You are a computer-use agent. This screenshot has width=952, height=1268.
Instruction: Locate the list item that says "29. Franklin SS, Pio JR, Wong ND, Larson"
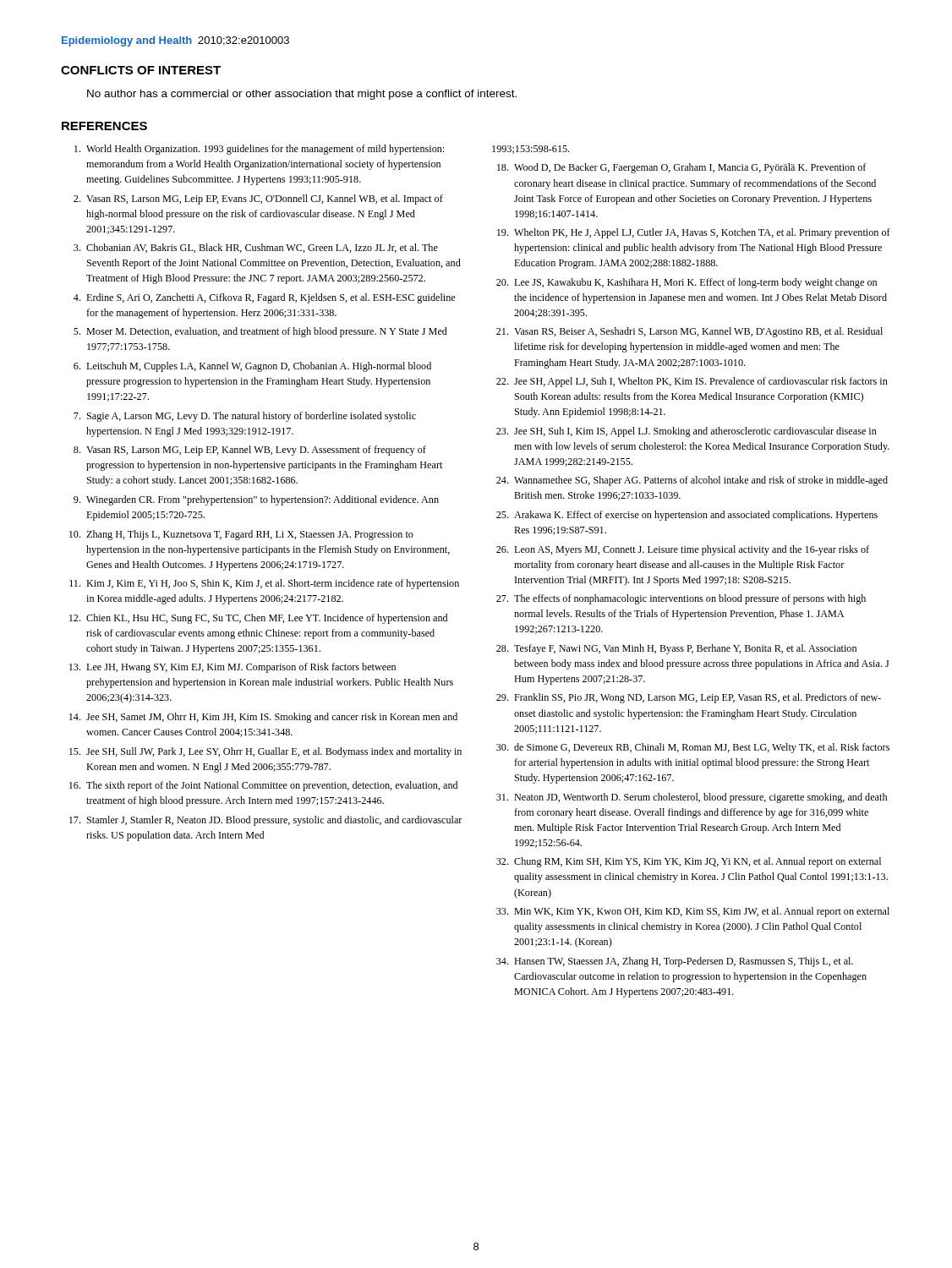[x=690, y=713]
